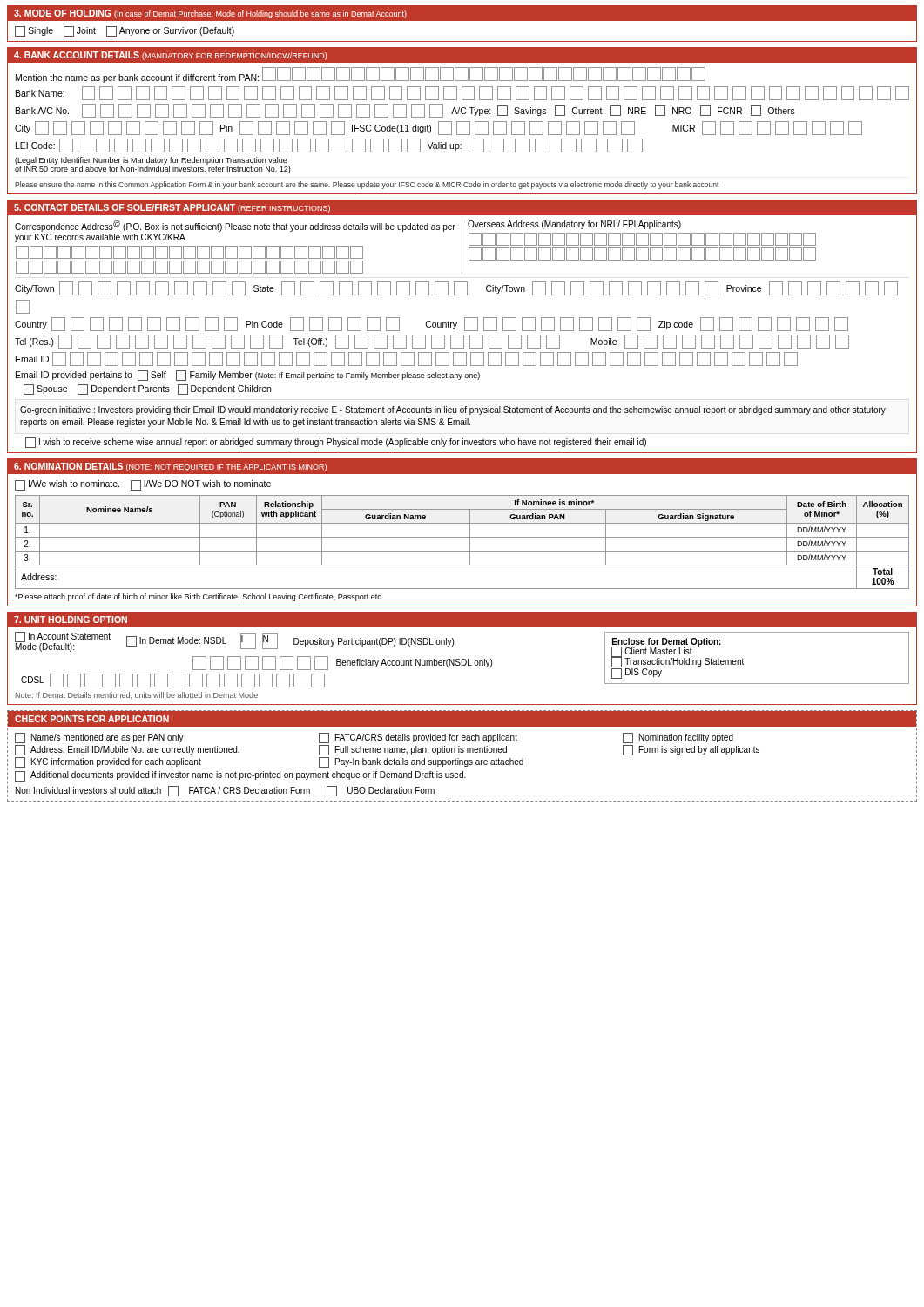
Task: Click the passage that begins "Name/s mentioned are as per PAN"
Action: [99, 738]
